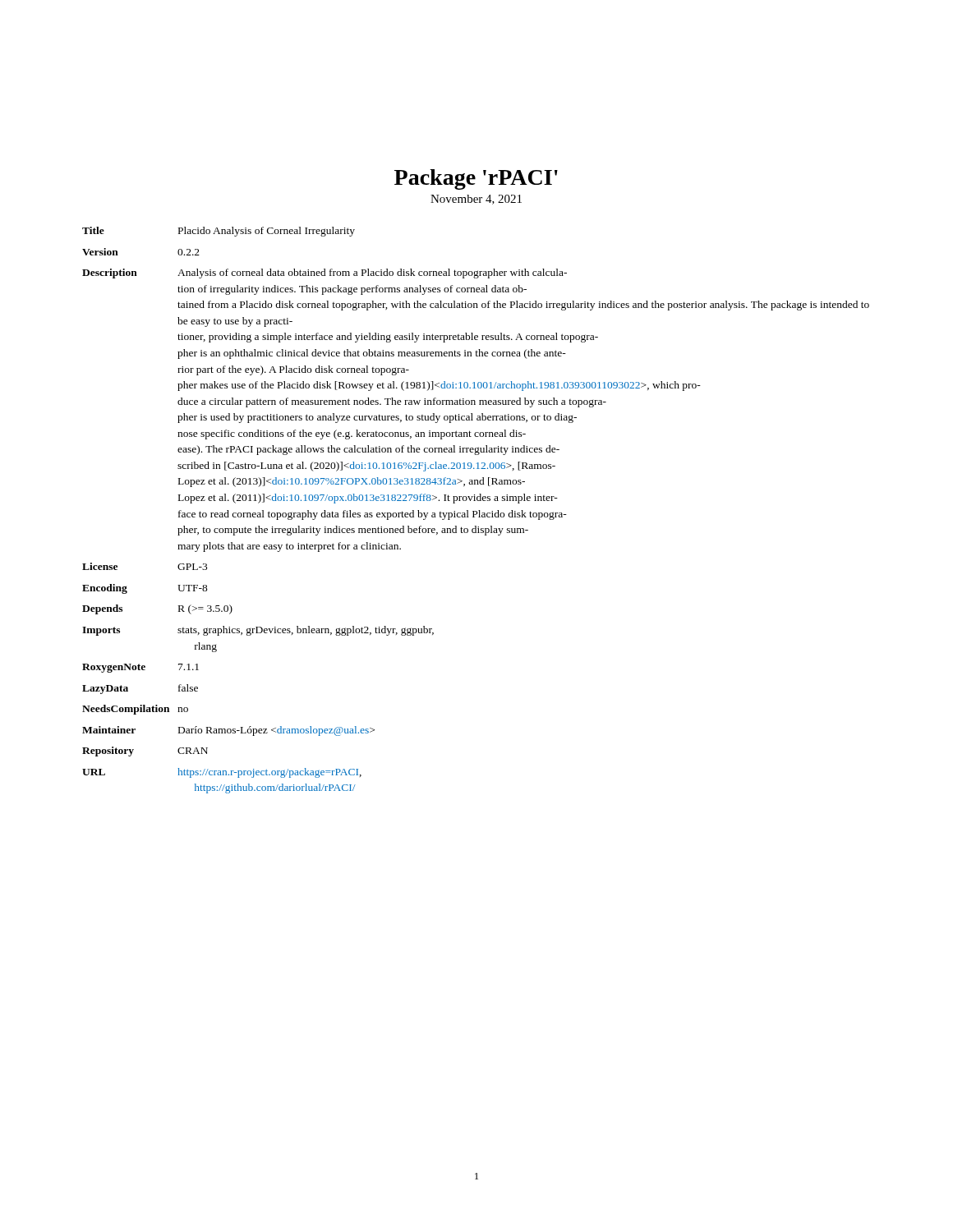Viewport: 953px width, 1232px height.
Task: Locate the text with the text "URL https://cran.r-project.org/package=rPACI, https://github.com/dariorlual/rPACI/"
Action: (222, 773)
